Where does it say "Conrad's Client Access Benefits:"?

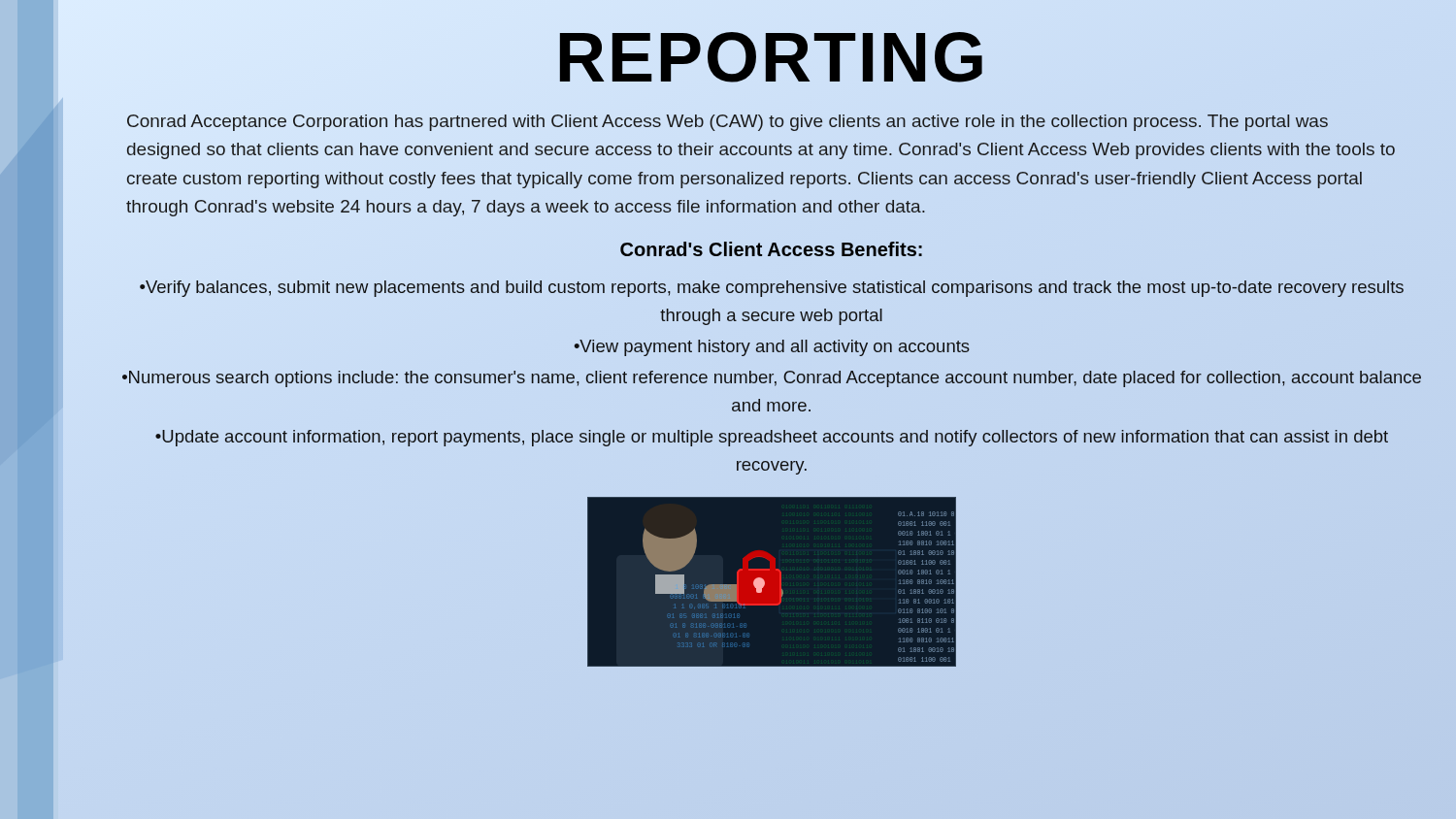click(x=772, y=249)
